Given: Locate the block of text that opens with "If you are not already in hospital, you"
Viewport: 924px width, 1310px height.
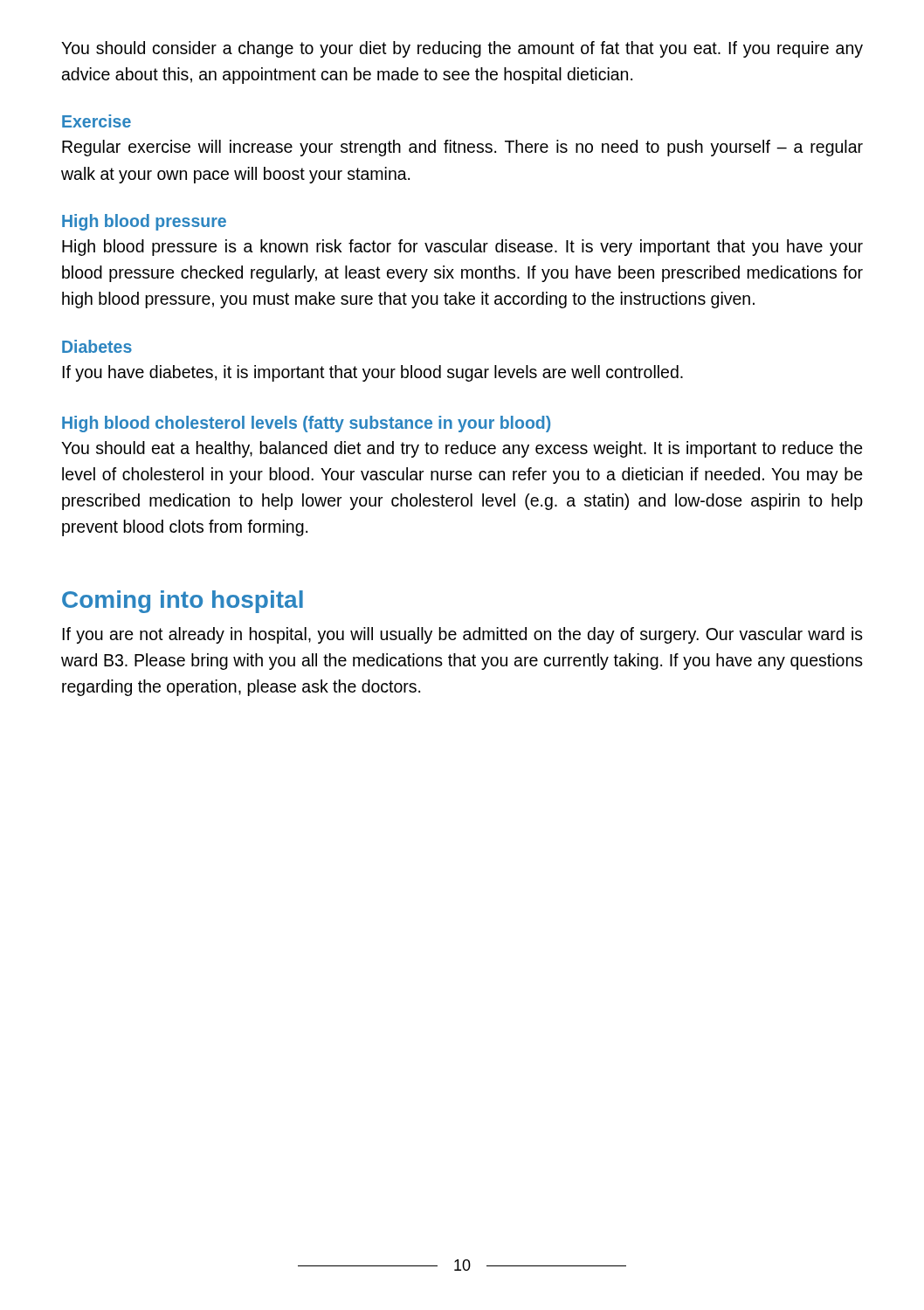Looking at the screenshot, I should click(462, 660).
